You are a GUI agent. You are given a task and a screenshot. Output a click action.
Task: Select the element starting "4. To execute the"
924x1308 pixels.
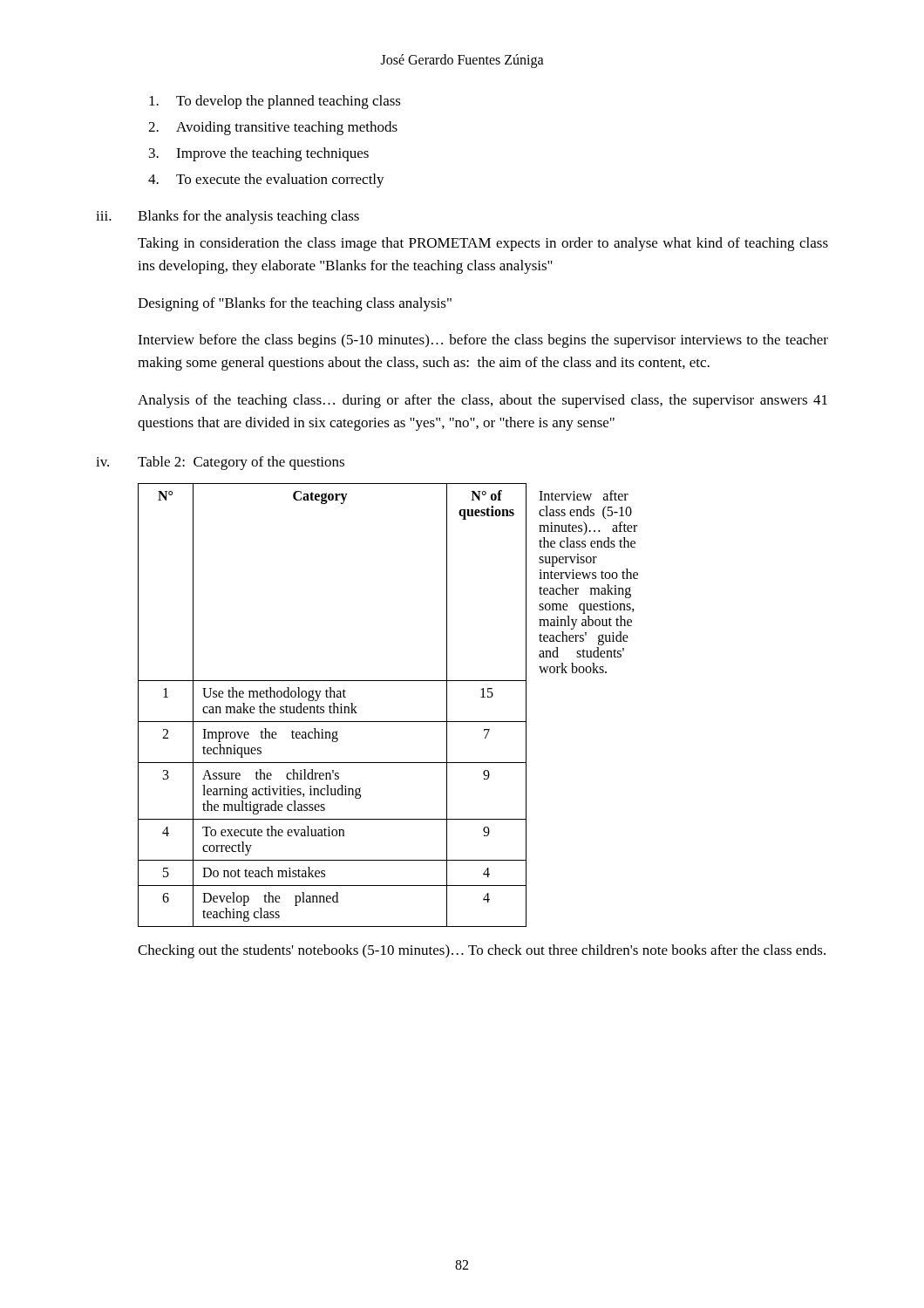266,180
